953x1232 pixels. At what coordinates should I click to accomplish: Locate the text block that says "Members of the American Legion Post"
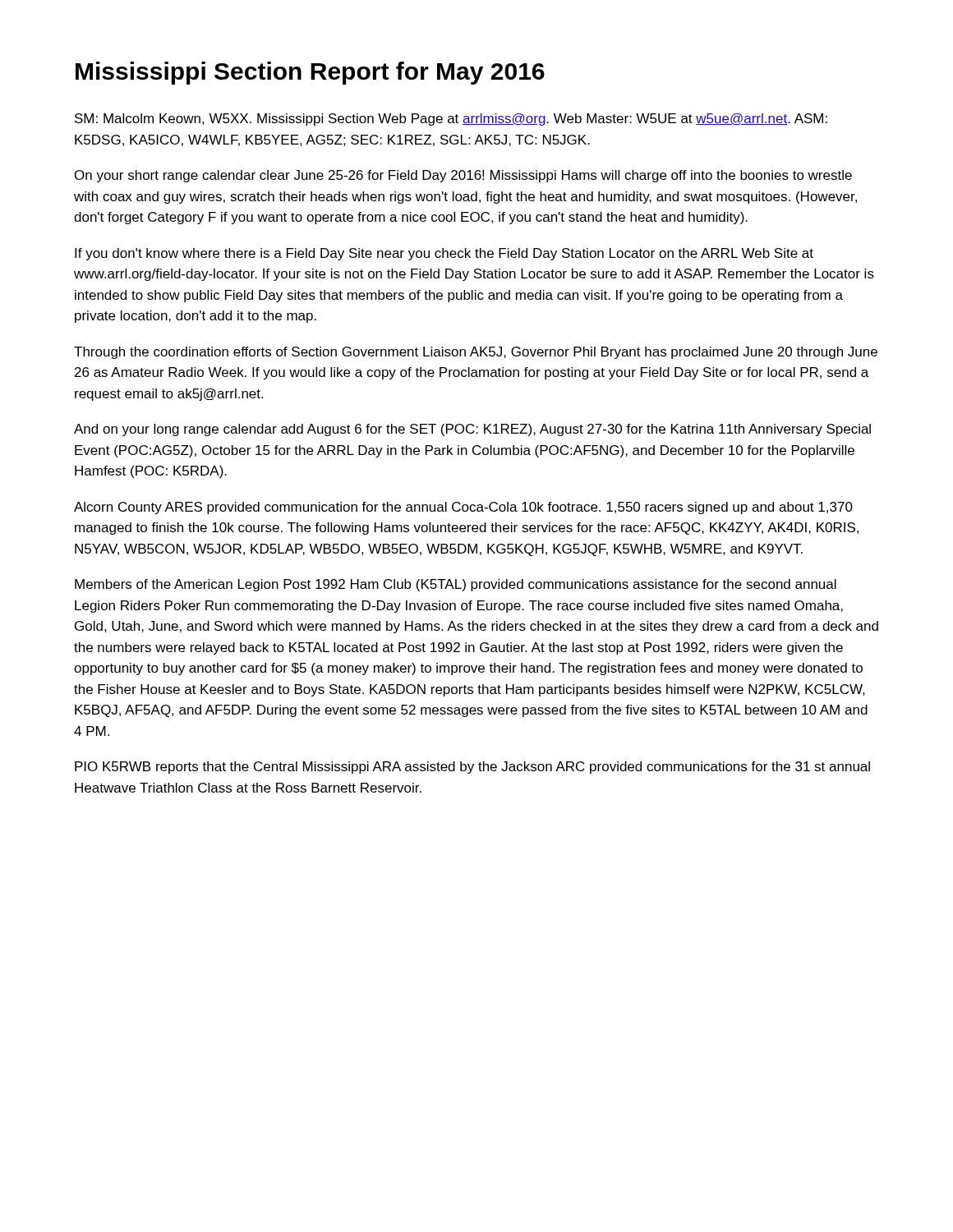point(476,658)
